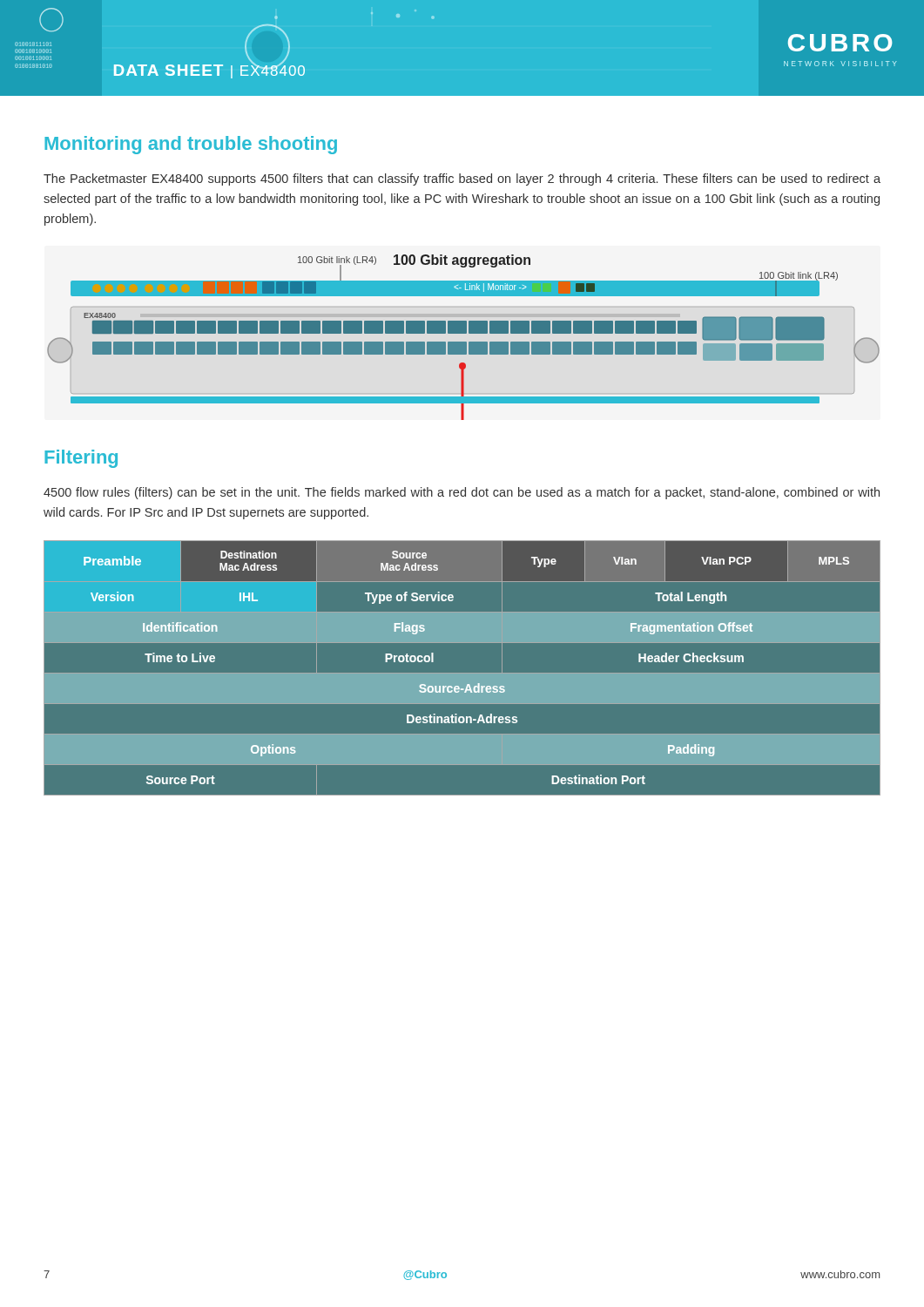Select the text block that reads "The Packetmaster EX48400 supports 4500 filters"
This screenshot has height=1307, width=924.
click(462, 199)
